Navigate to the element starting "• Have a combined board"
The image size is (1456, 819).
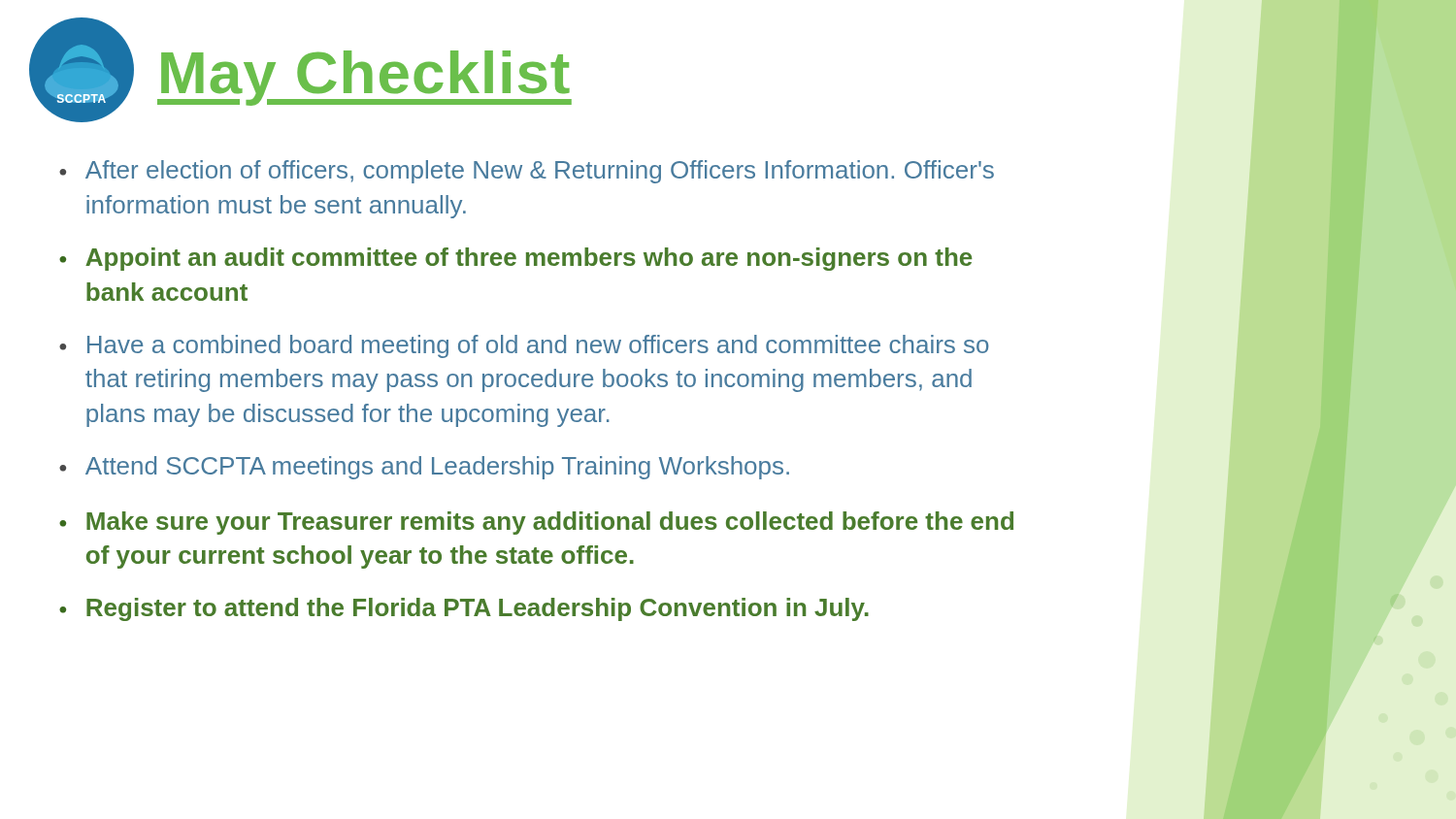point(539,380)
